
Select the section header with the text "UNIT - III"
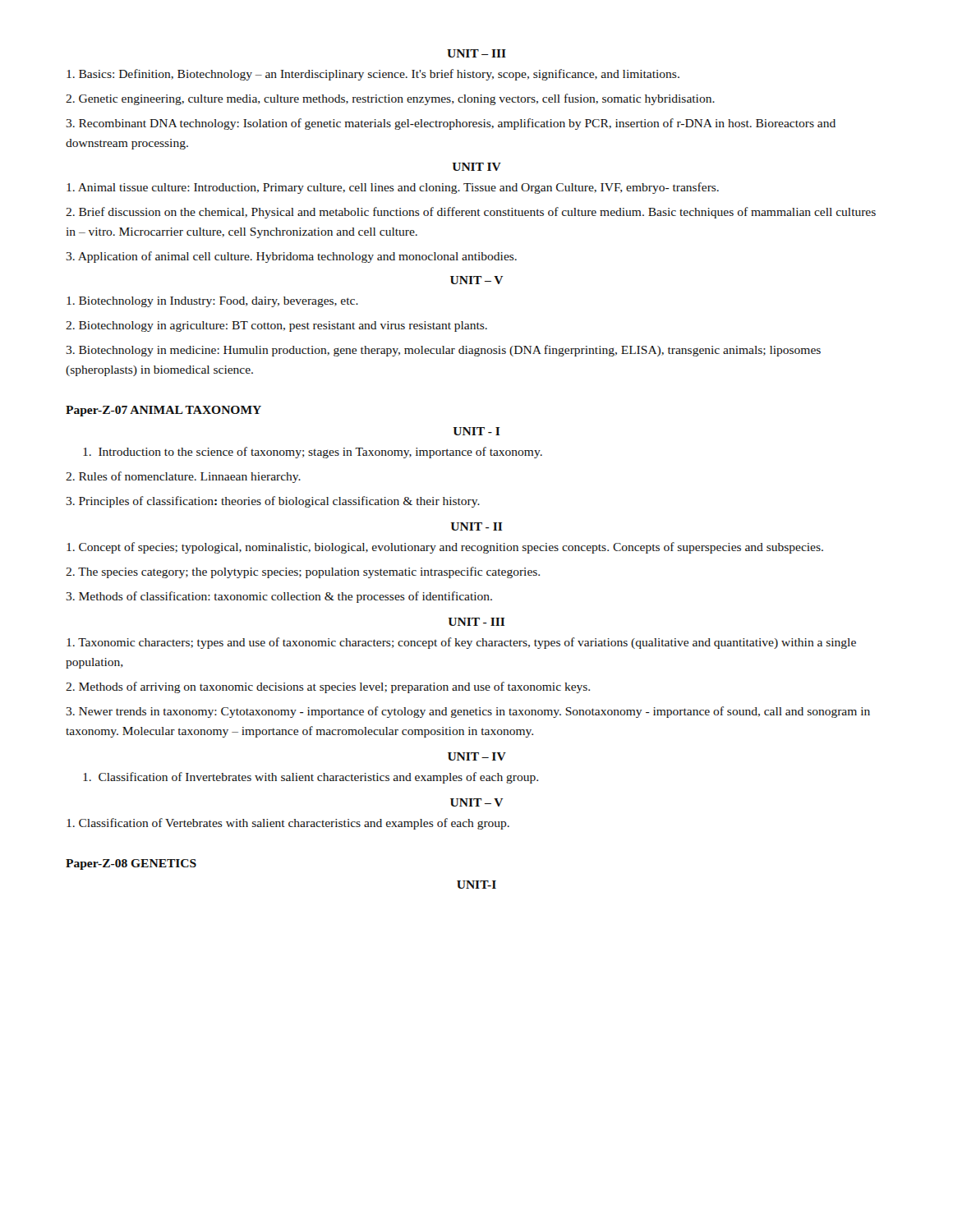coord(476,622)
